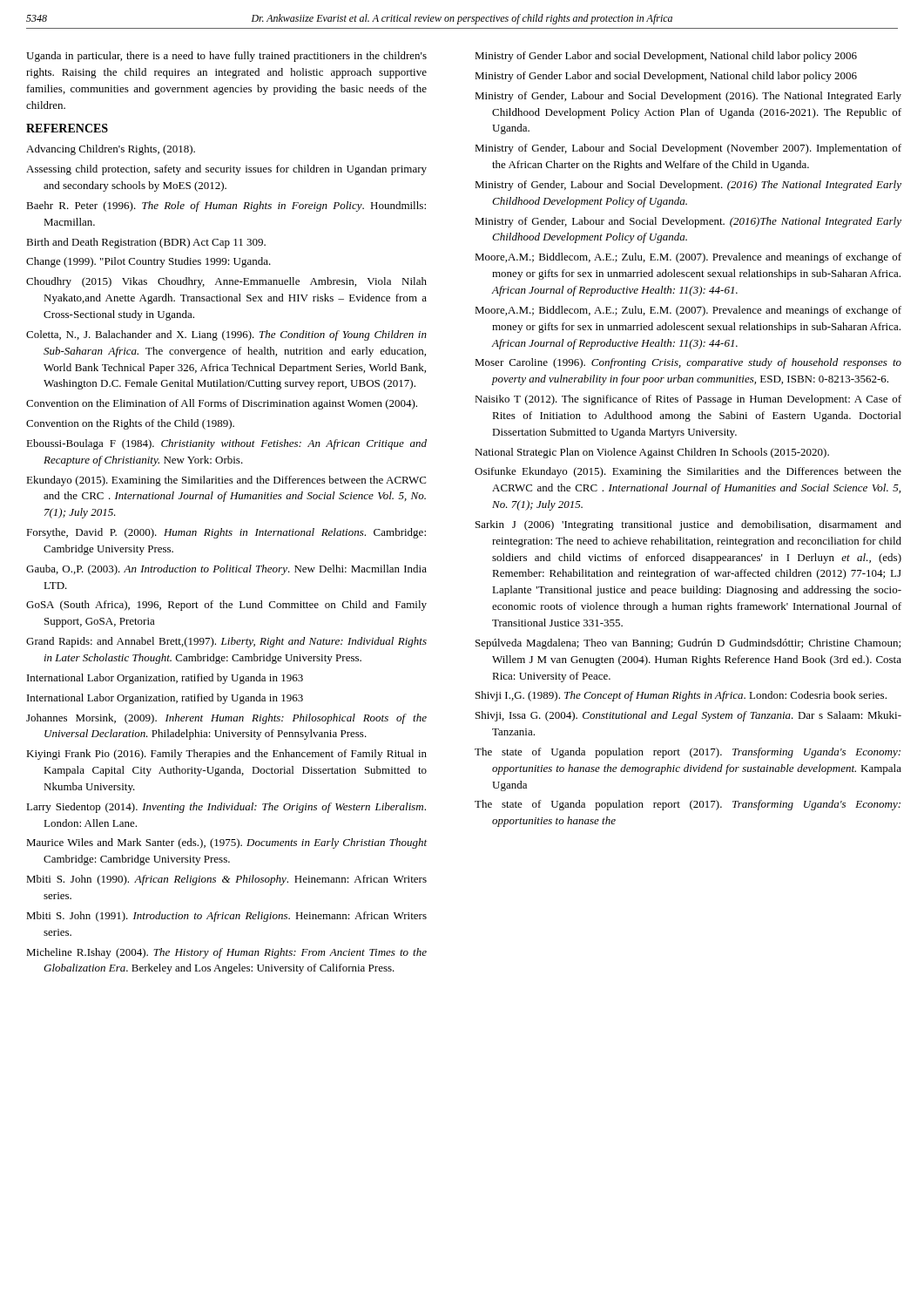The height and width of the screenshot is (1307, 924).
Task: Where is the passage that starts "National Strategic Plan on Violence Against Children"?
Action: tap(652, 451)
